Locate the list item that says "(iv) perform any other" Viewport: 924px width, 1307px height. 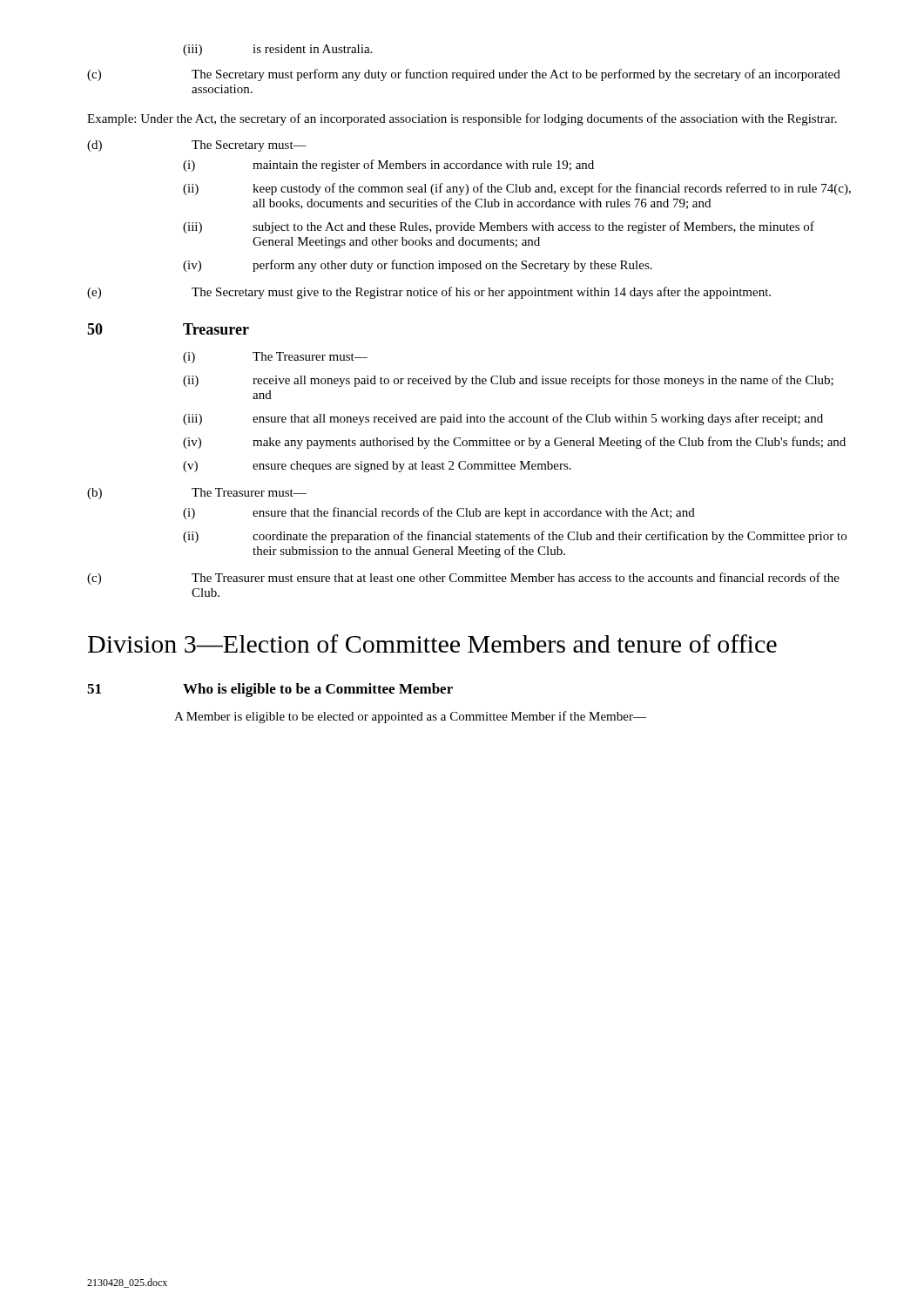tap(519, 265)
